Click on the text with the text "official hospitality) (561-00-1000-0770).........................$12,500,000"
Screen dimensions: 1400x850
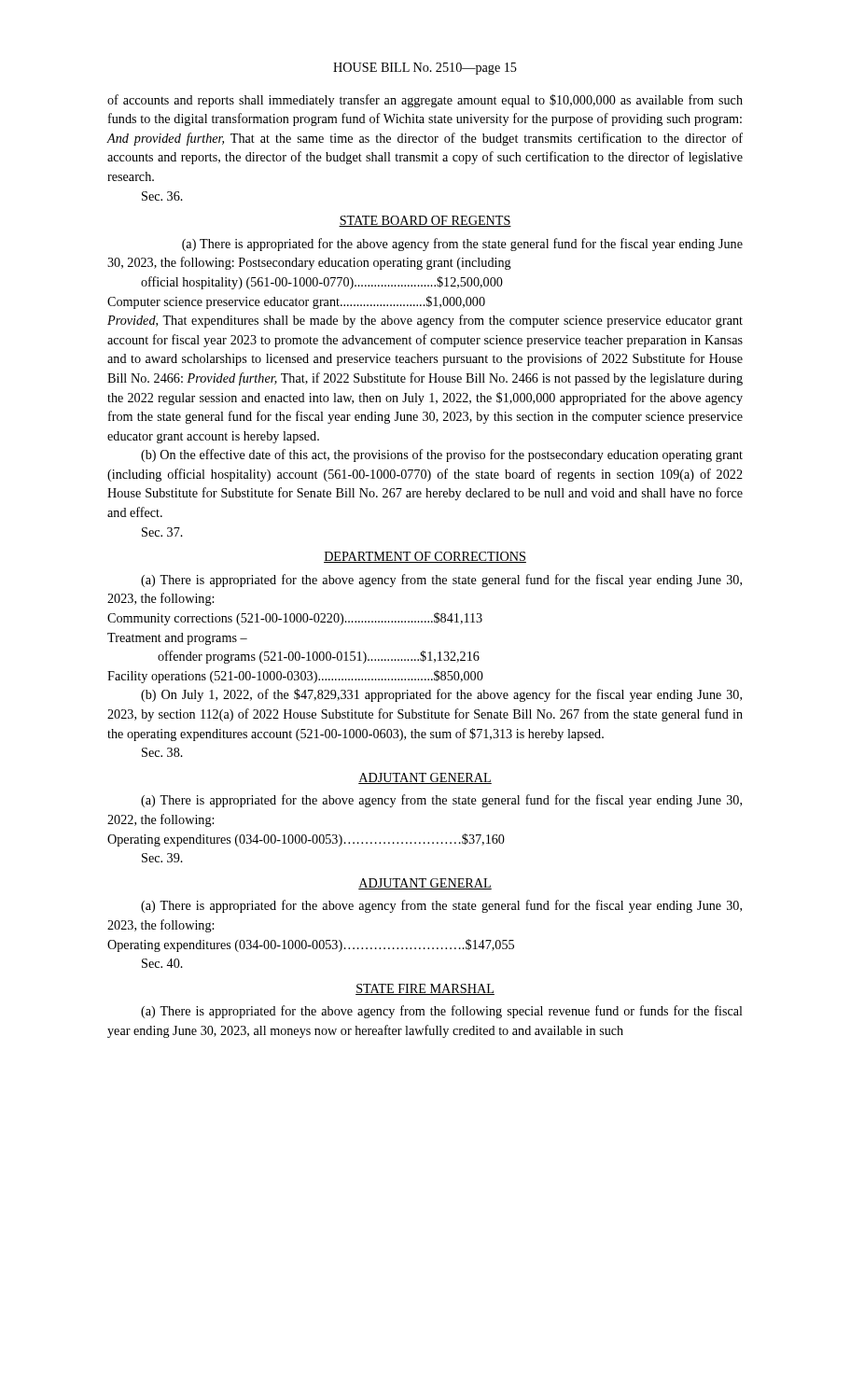pos(322,282)
